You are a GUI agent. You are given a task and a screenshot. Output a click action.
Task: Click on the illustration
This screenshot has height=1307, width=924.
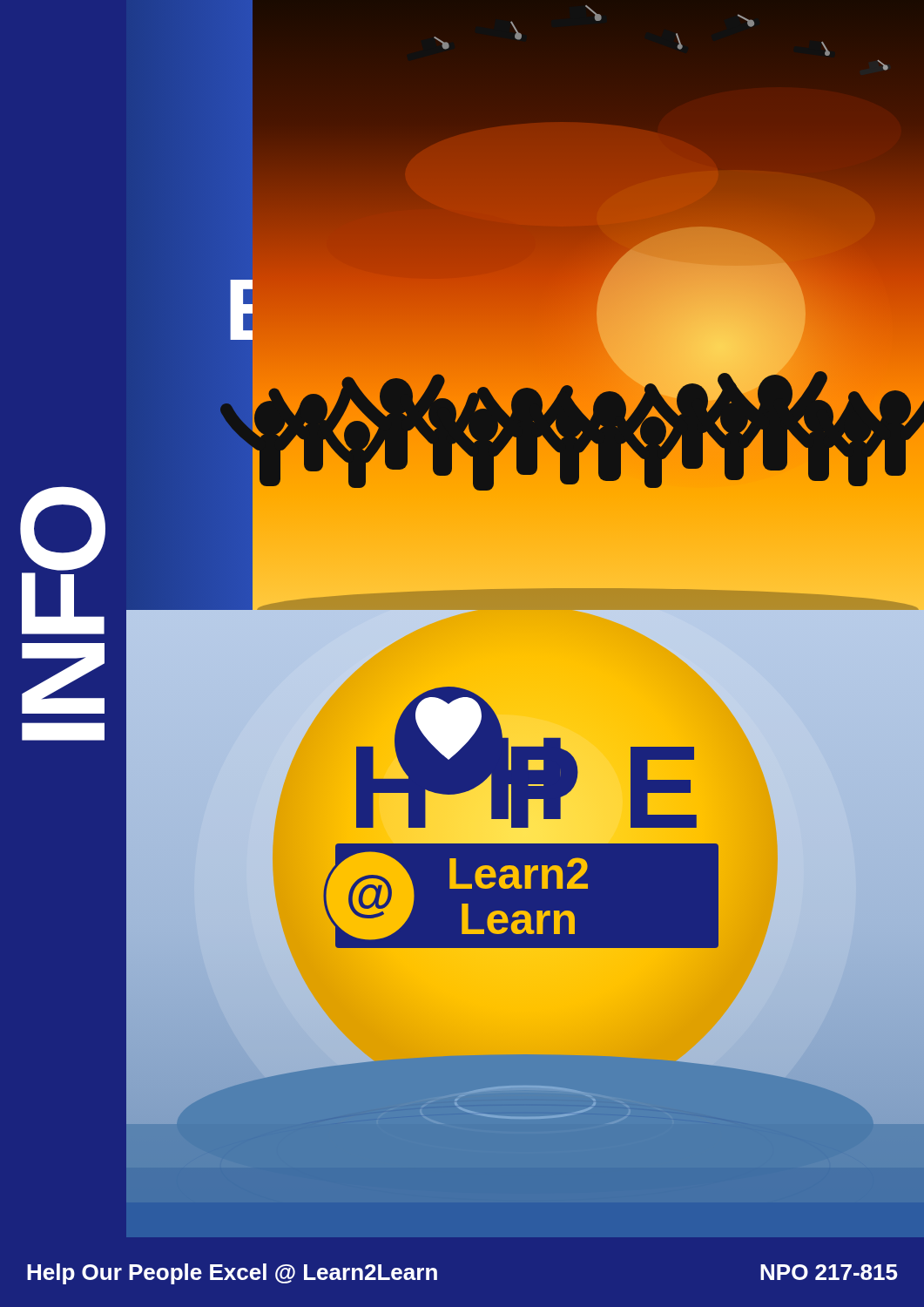(x=525, y=309)
